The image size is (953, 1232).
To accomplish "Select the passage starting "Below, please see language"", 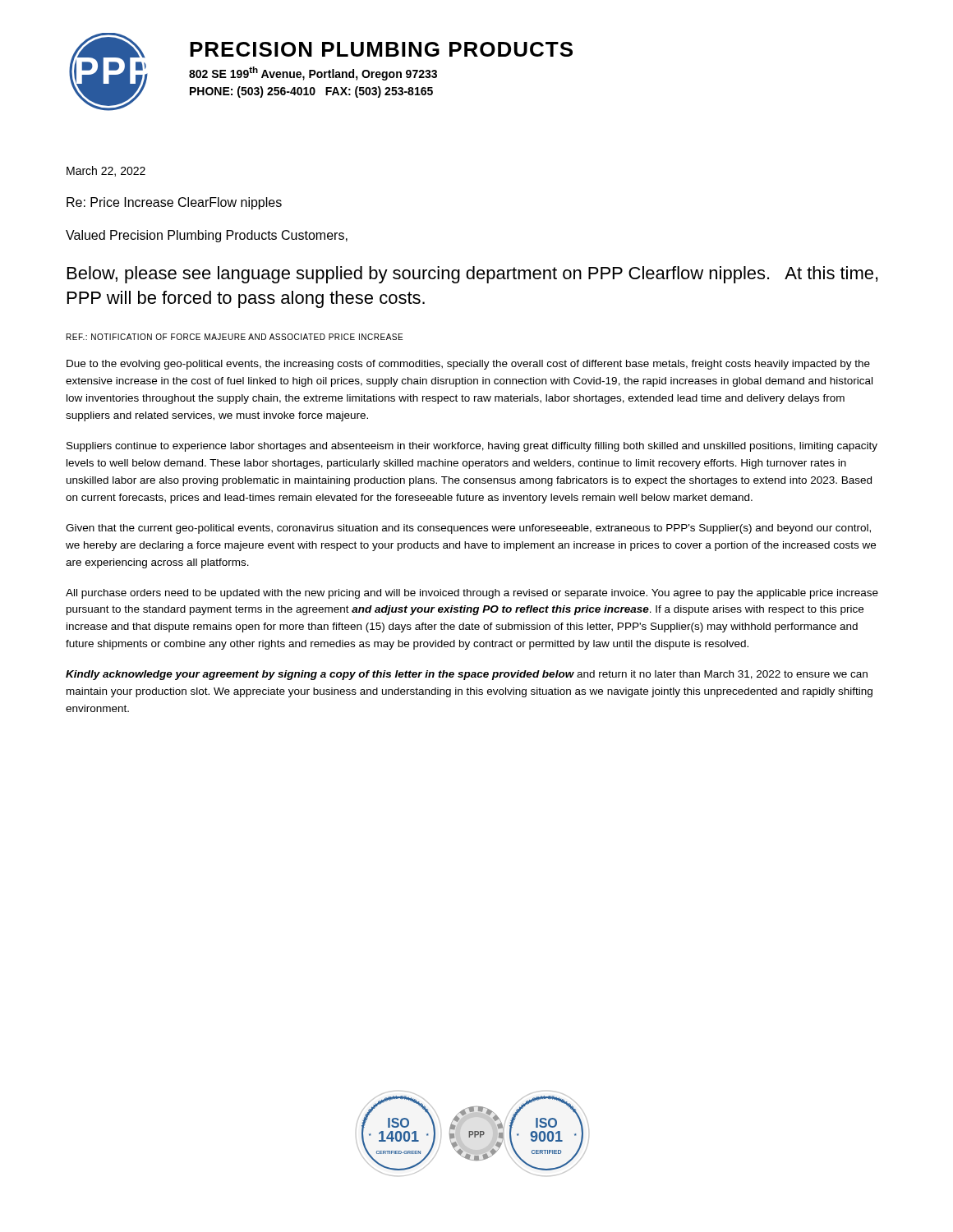I will pyautogui.click(x=472, y=285).
